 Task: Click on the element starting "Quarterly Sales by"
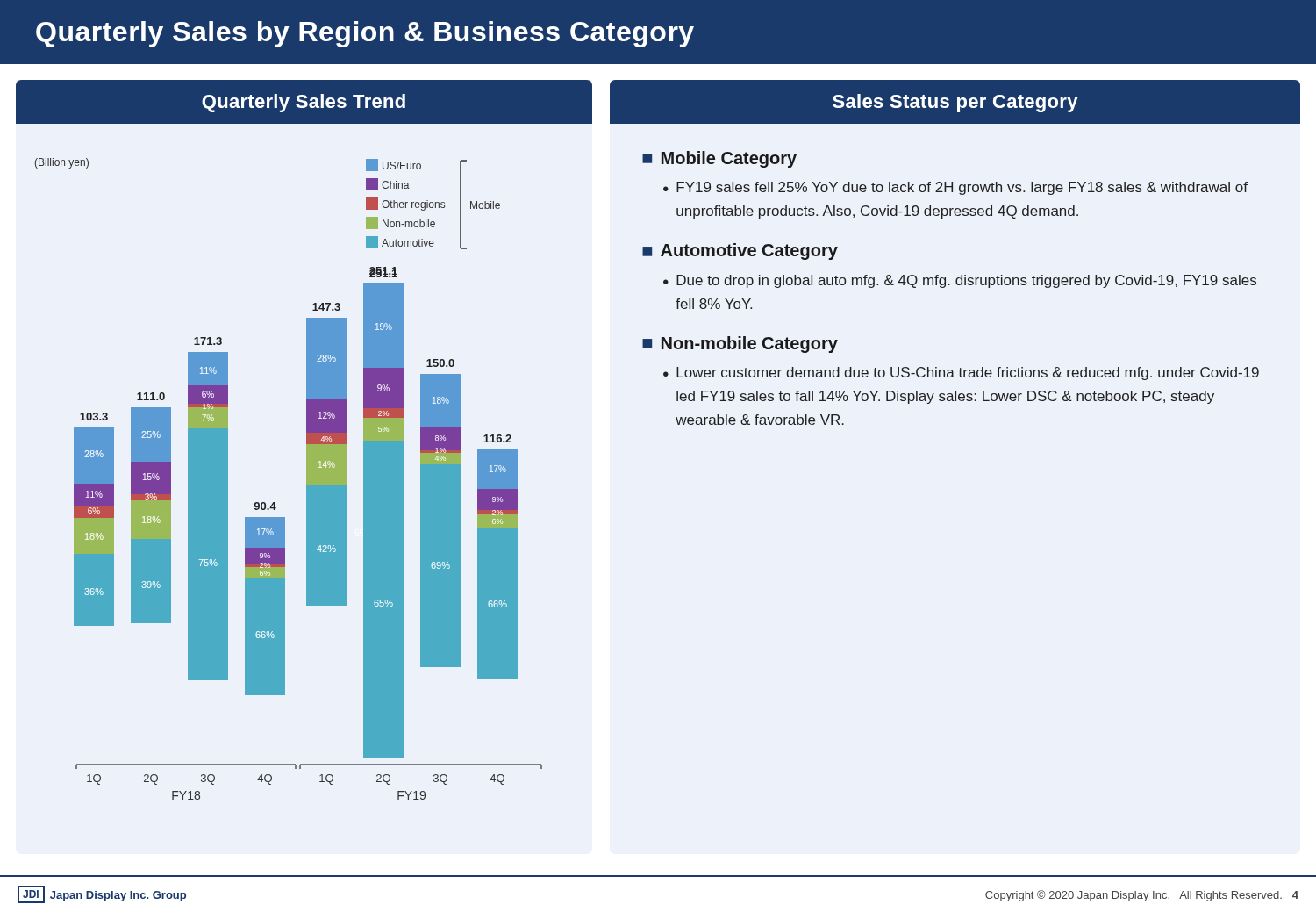click(x=365, y=32)
